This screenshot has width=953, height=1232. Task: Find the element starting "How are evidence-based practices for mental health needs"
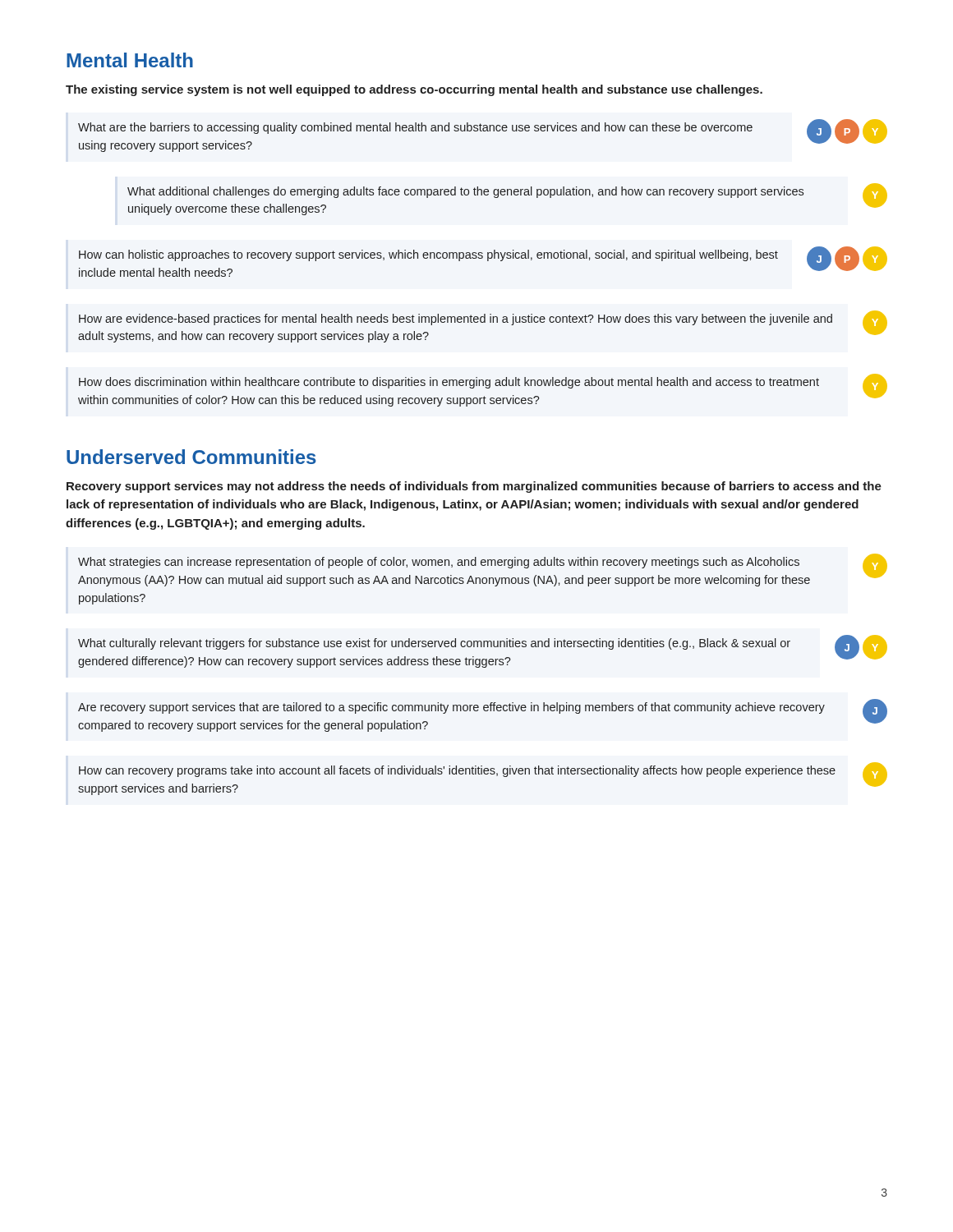476,328
